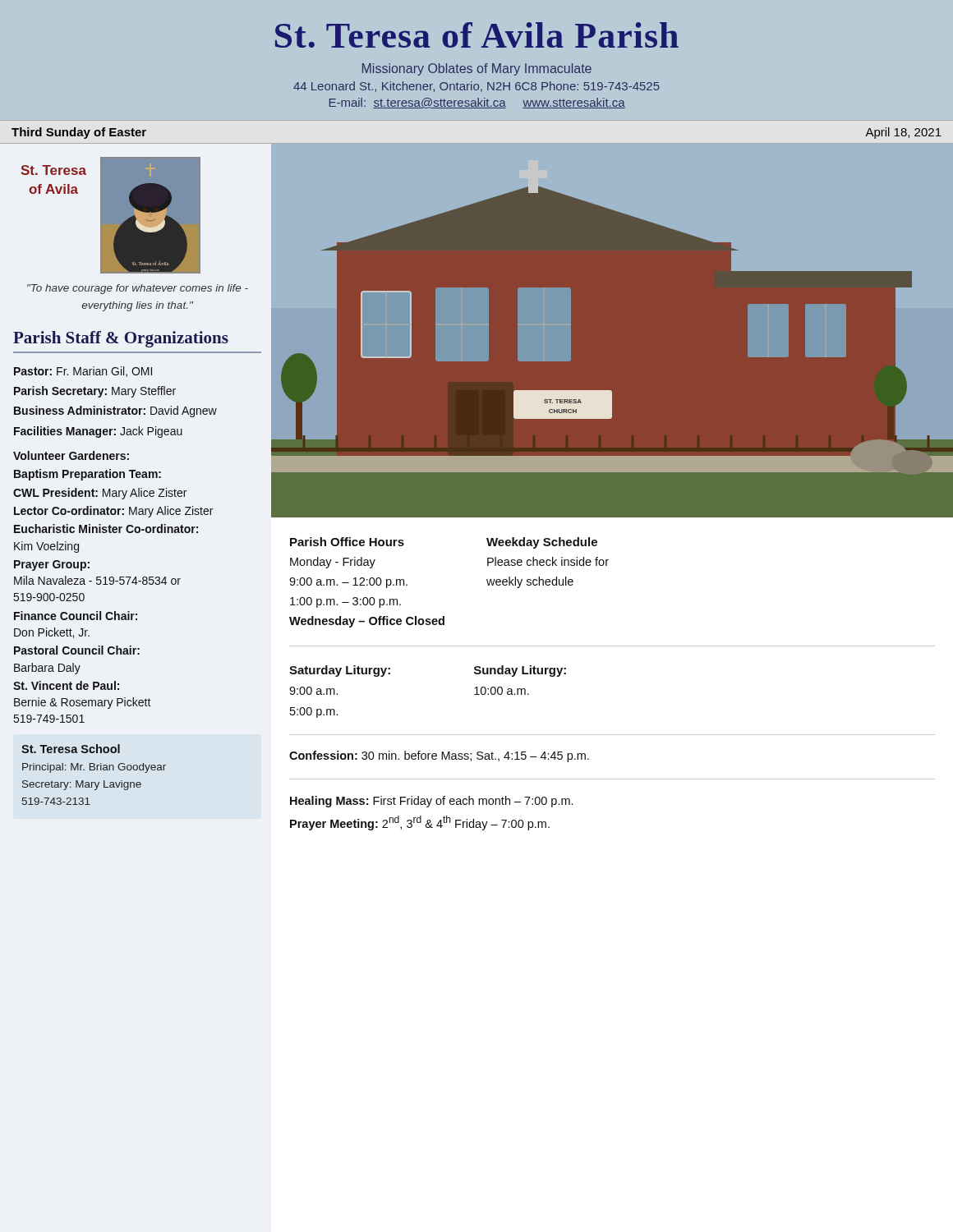Select the text block starting "Parish Secretary: Mary Steffler"
Screen dimensions: 1232x953
coord(95,391)
